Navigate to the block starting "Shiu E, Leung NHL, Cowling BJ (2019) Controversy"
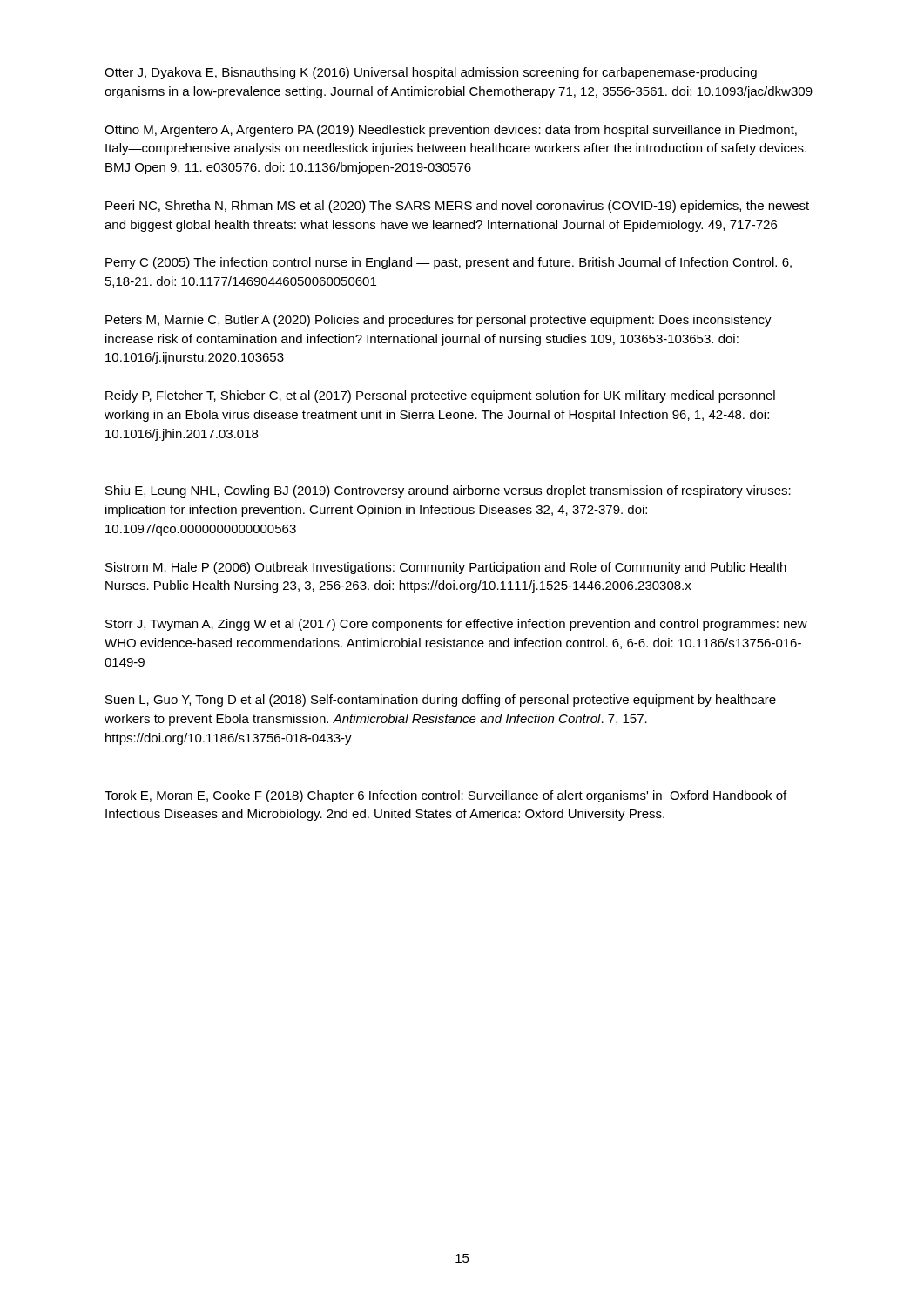924x1307 pixels. coord(448,509)
